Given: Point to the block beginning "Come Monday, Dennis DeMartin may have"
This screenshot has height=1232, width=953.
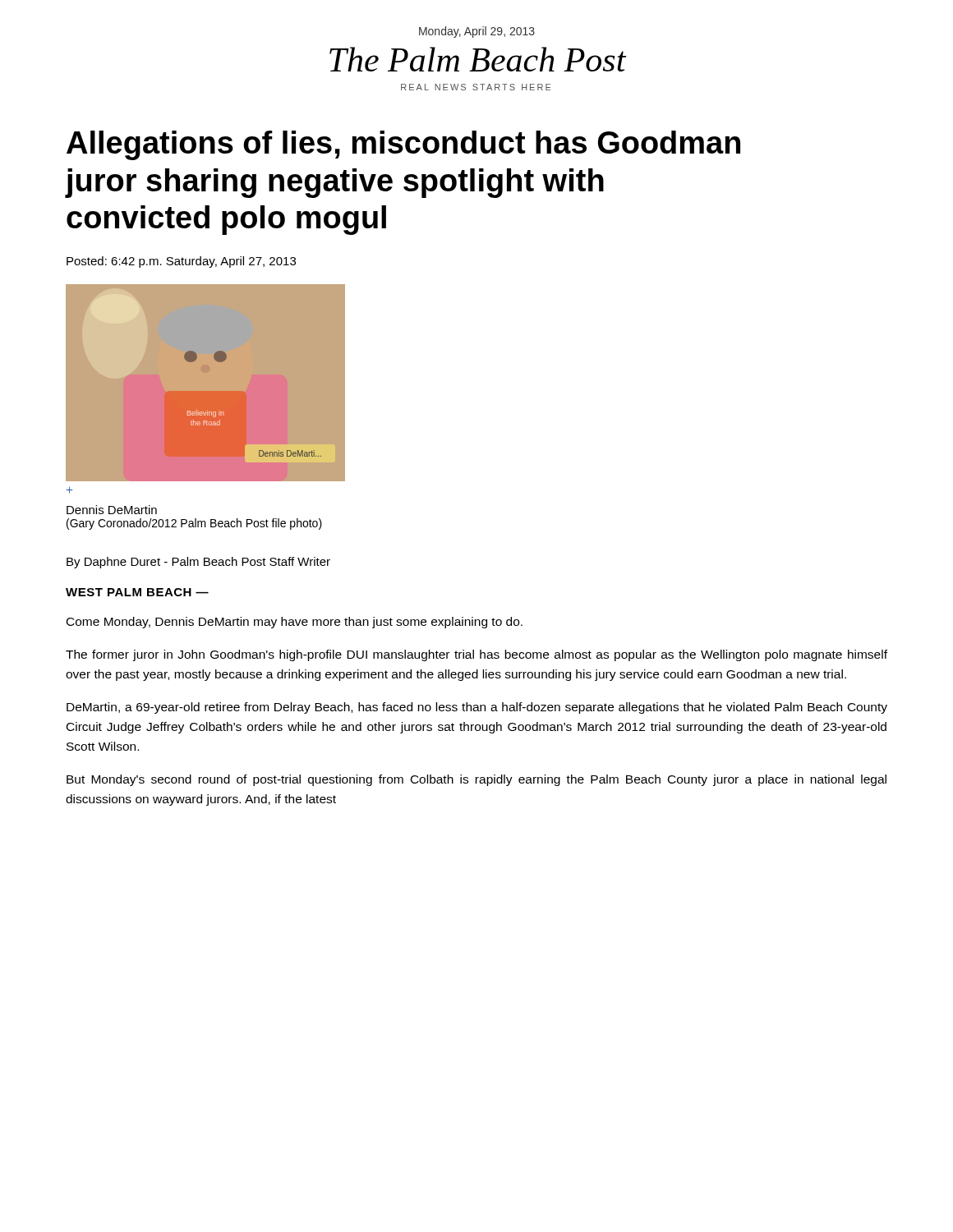Looking at the screenshot, I should click(295, 621).
